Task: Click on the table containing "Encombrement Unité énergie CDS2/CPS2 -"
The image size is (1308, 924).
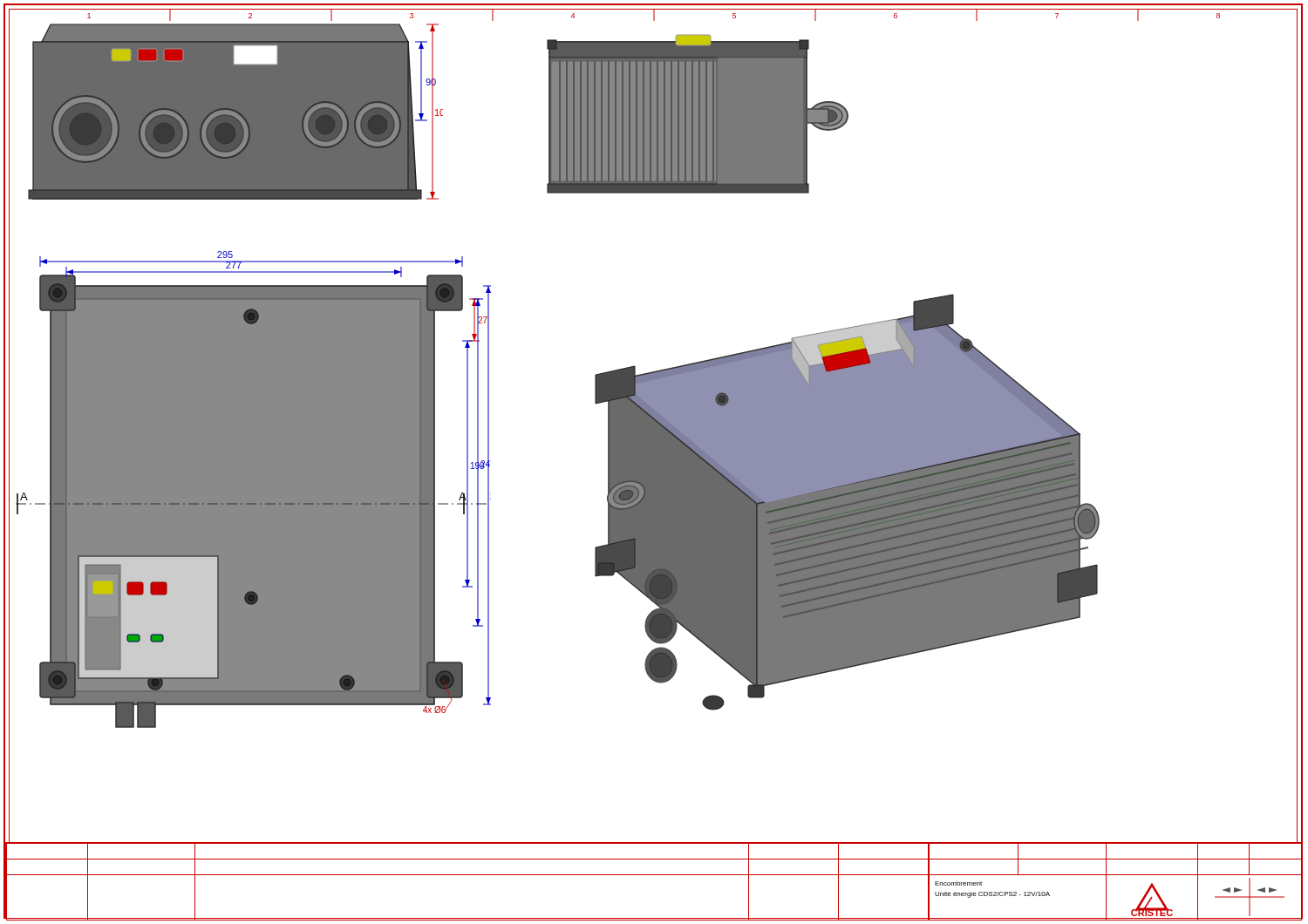Action: coord(1115,880)
